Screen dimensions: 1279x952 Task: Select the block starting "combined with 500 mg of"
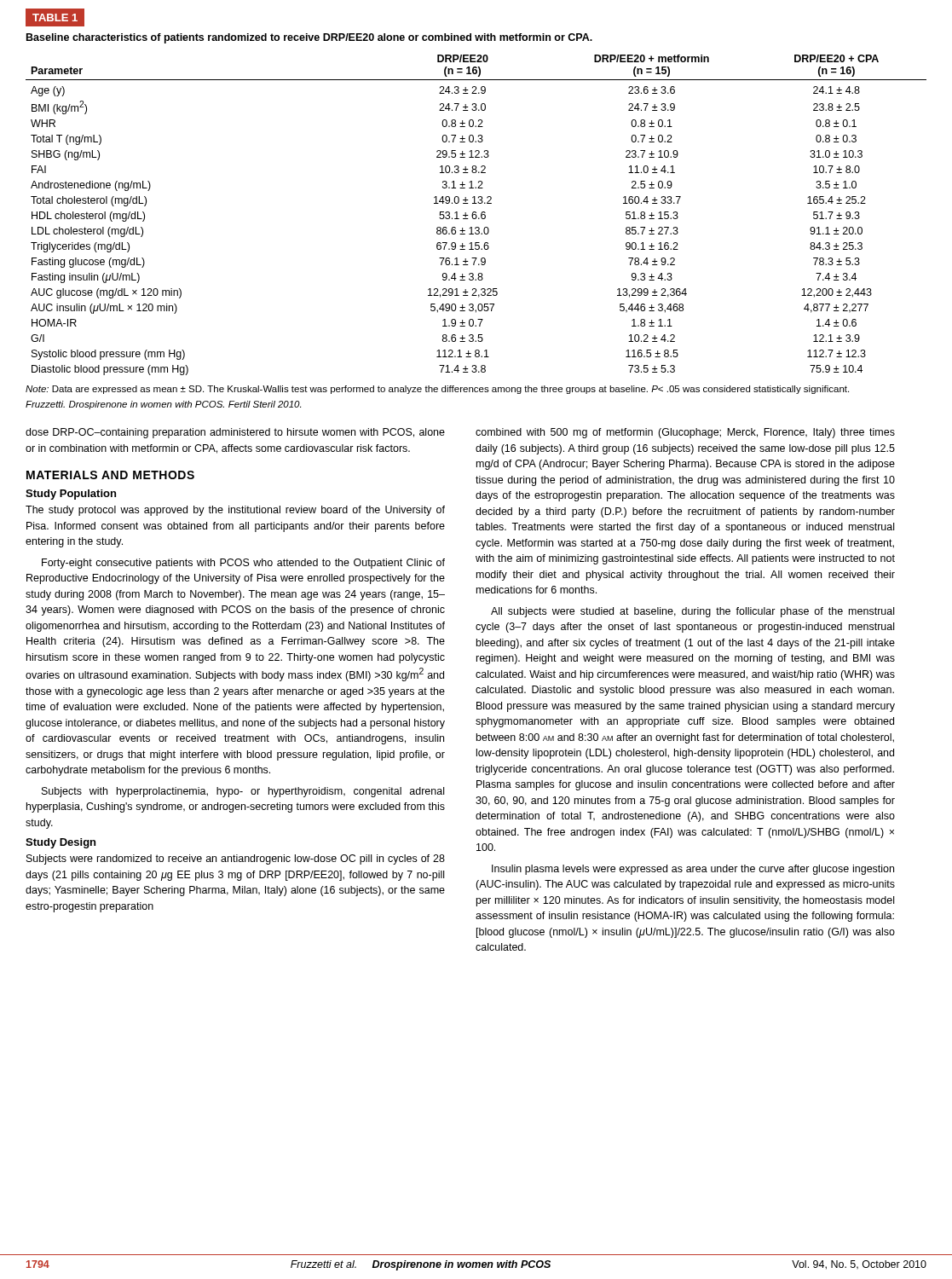(685, 690)
